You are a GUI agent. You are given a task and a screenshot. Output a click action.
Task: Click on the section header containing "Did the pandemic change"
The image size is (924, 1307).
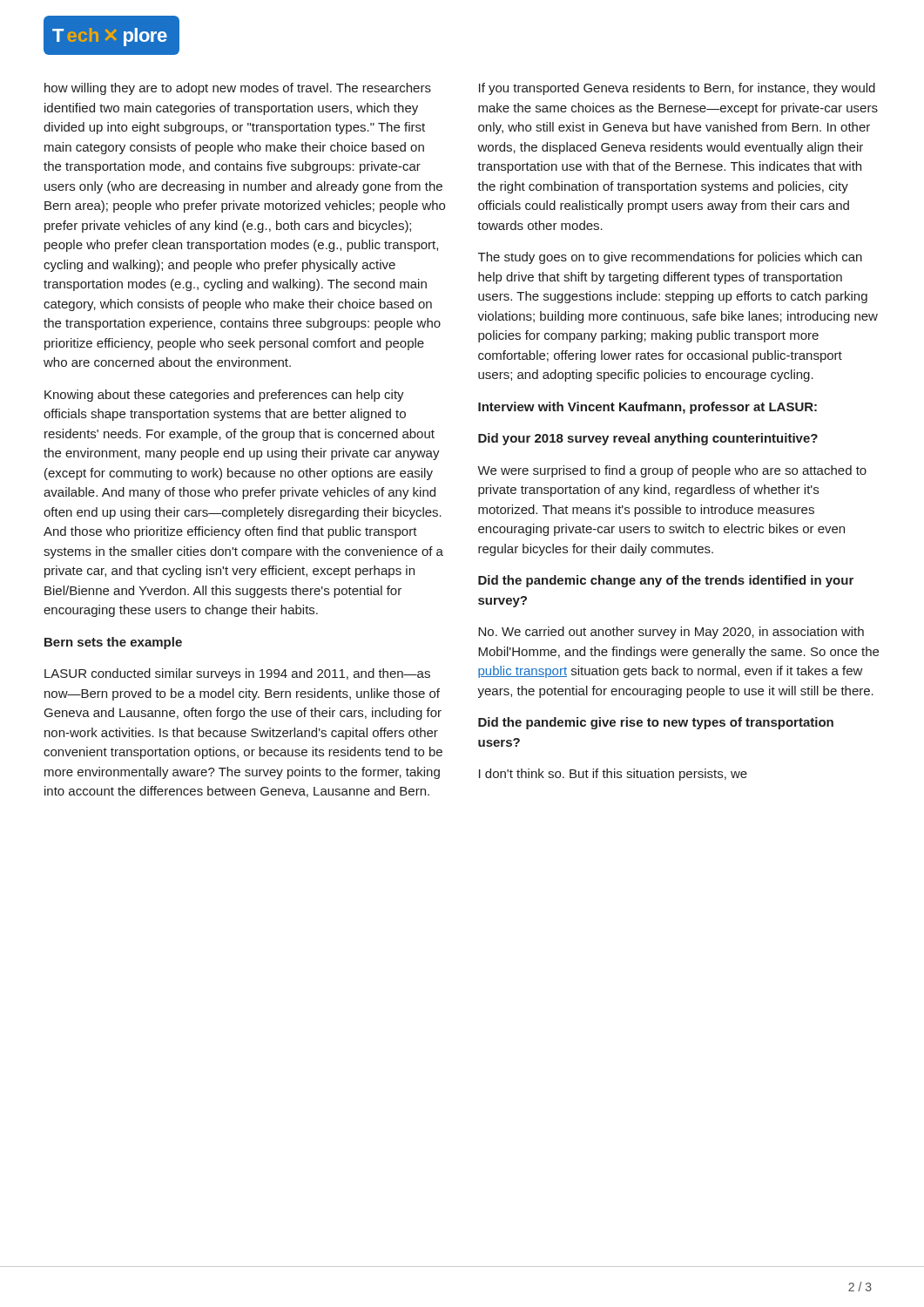tap(679, 590)
